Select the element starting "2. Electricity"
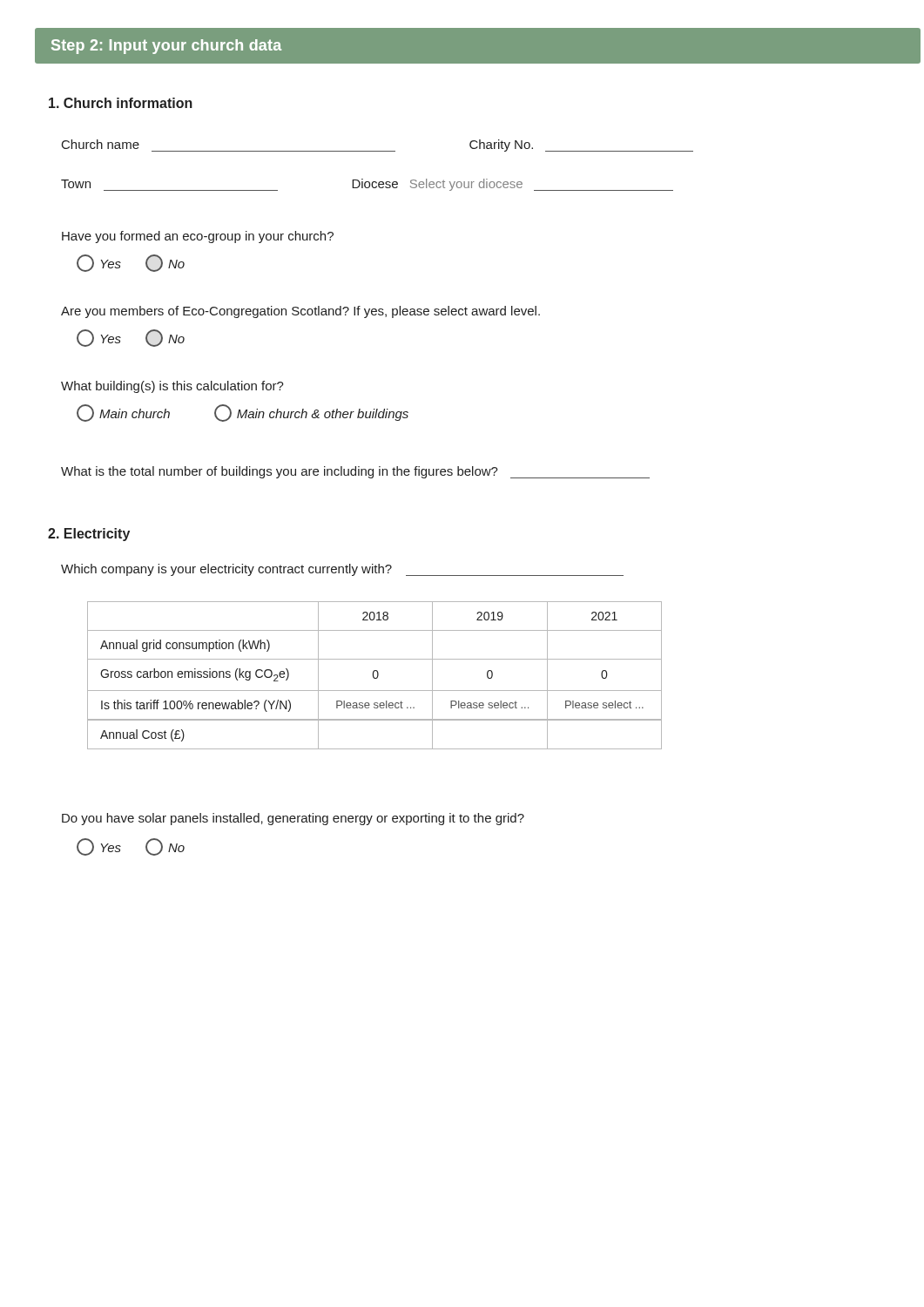Image resolution: width=924 pixels, height=1307 pixels. [89, 534]
